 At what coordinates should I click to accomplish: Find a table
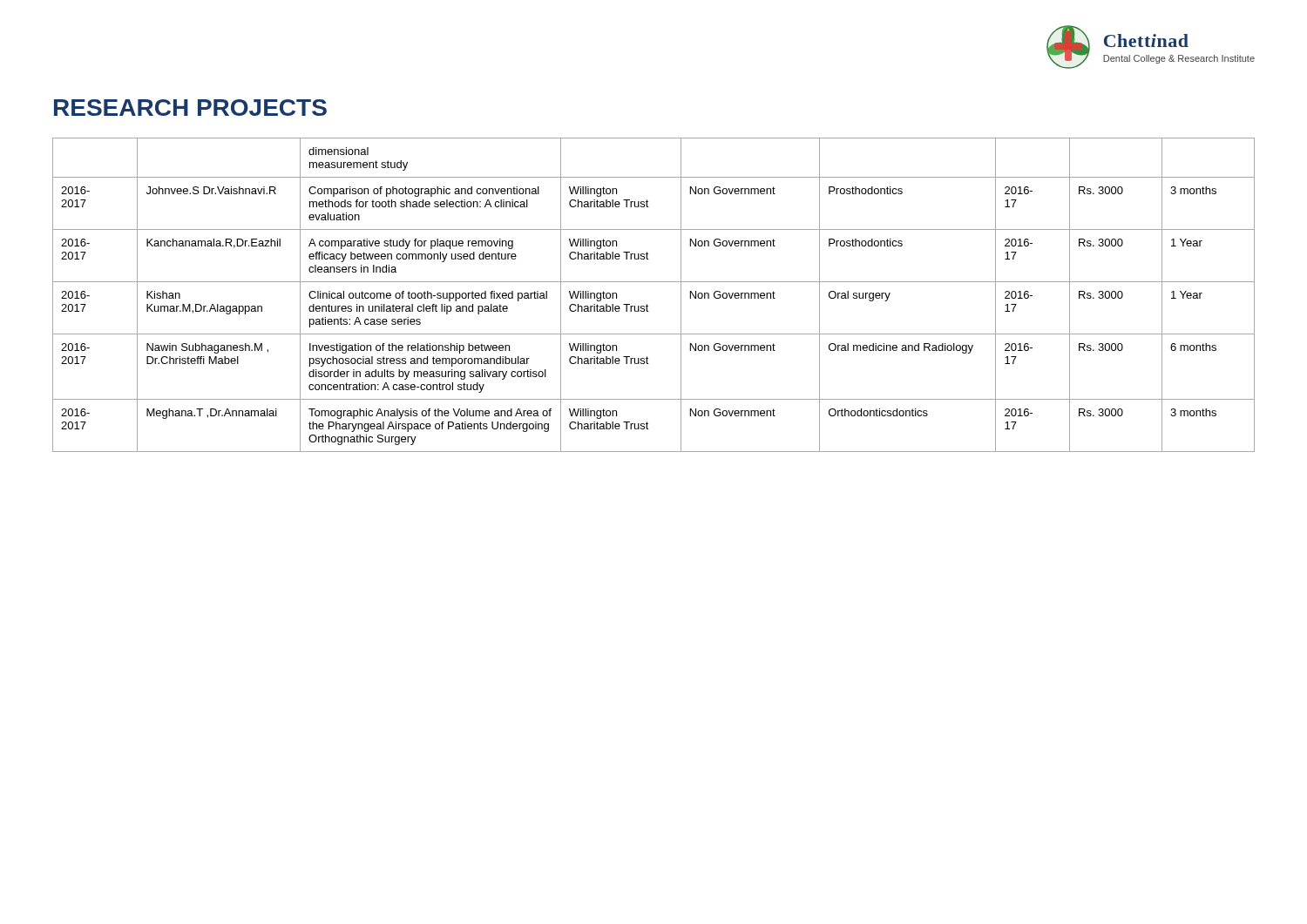(x=654, y=295)
